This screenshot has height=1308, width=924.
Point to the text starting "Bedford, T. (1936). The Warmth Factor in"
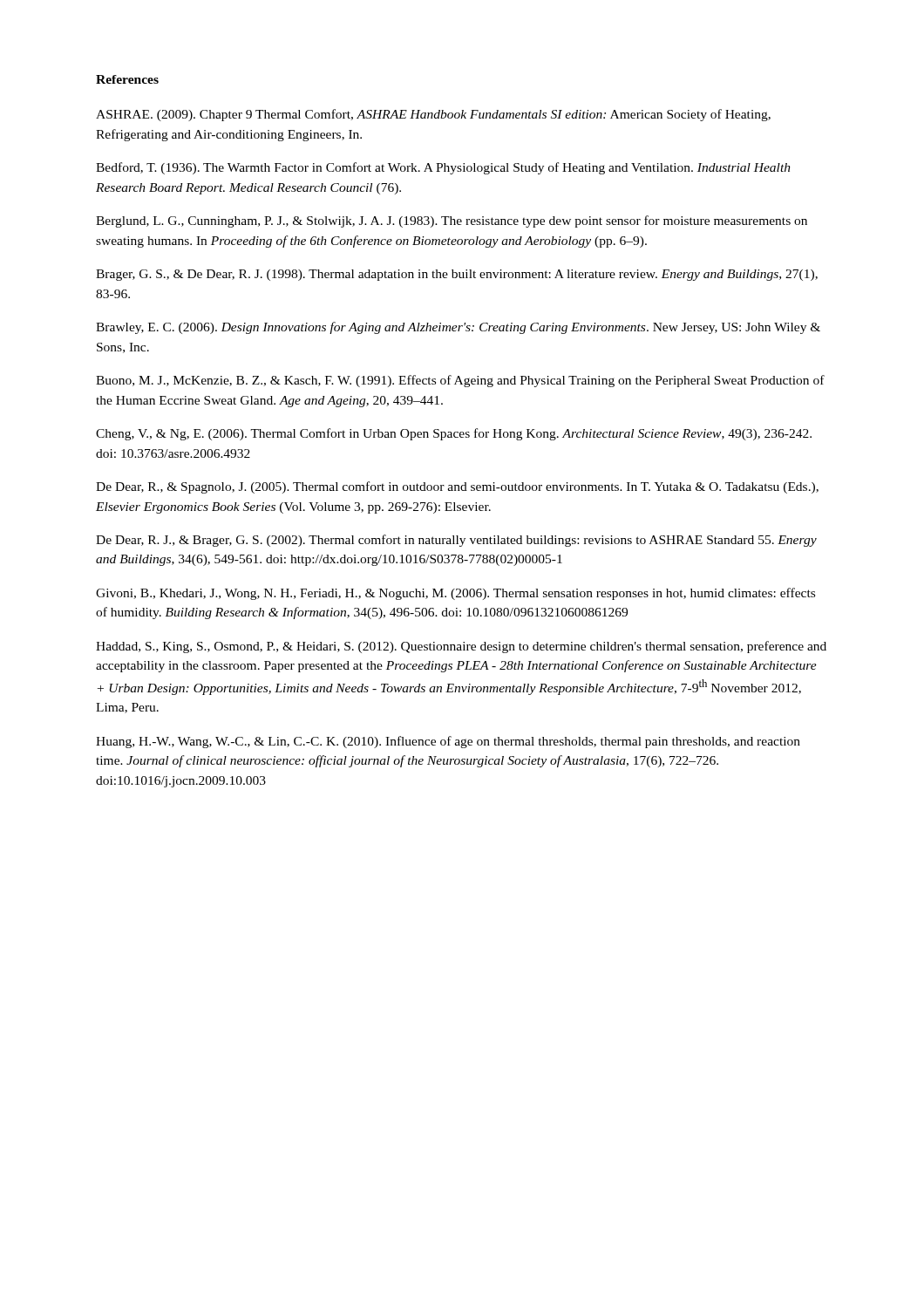(443, 177)
